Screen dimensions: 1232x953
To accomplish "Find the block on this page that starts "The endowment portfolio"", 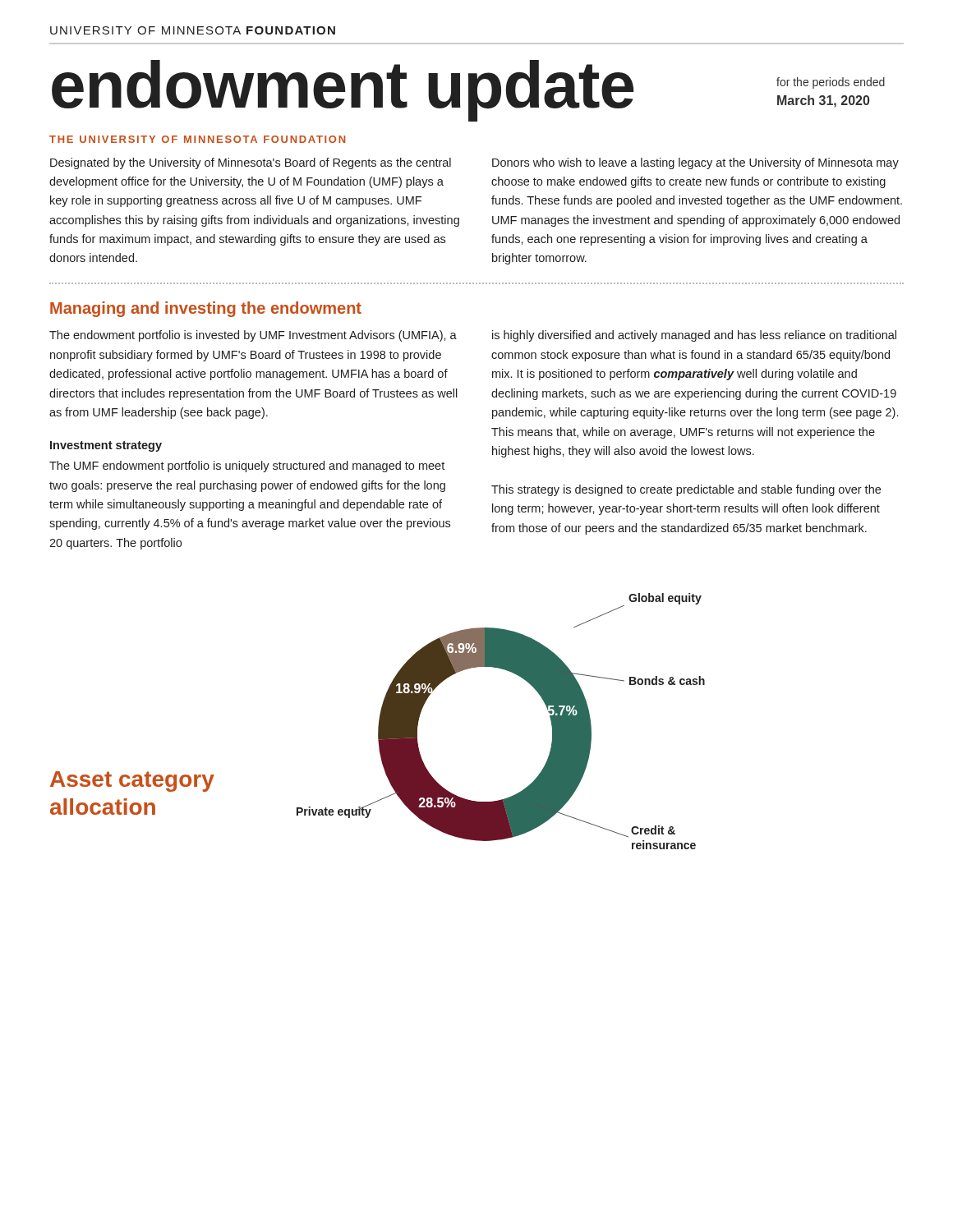I will tap(254, 374).
